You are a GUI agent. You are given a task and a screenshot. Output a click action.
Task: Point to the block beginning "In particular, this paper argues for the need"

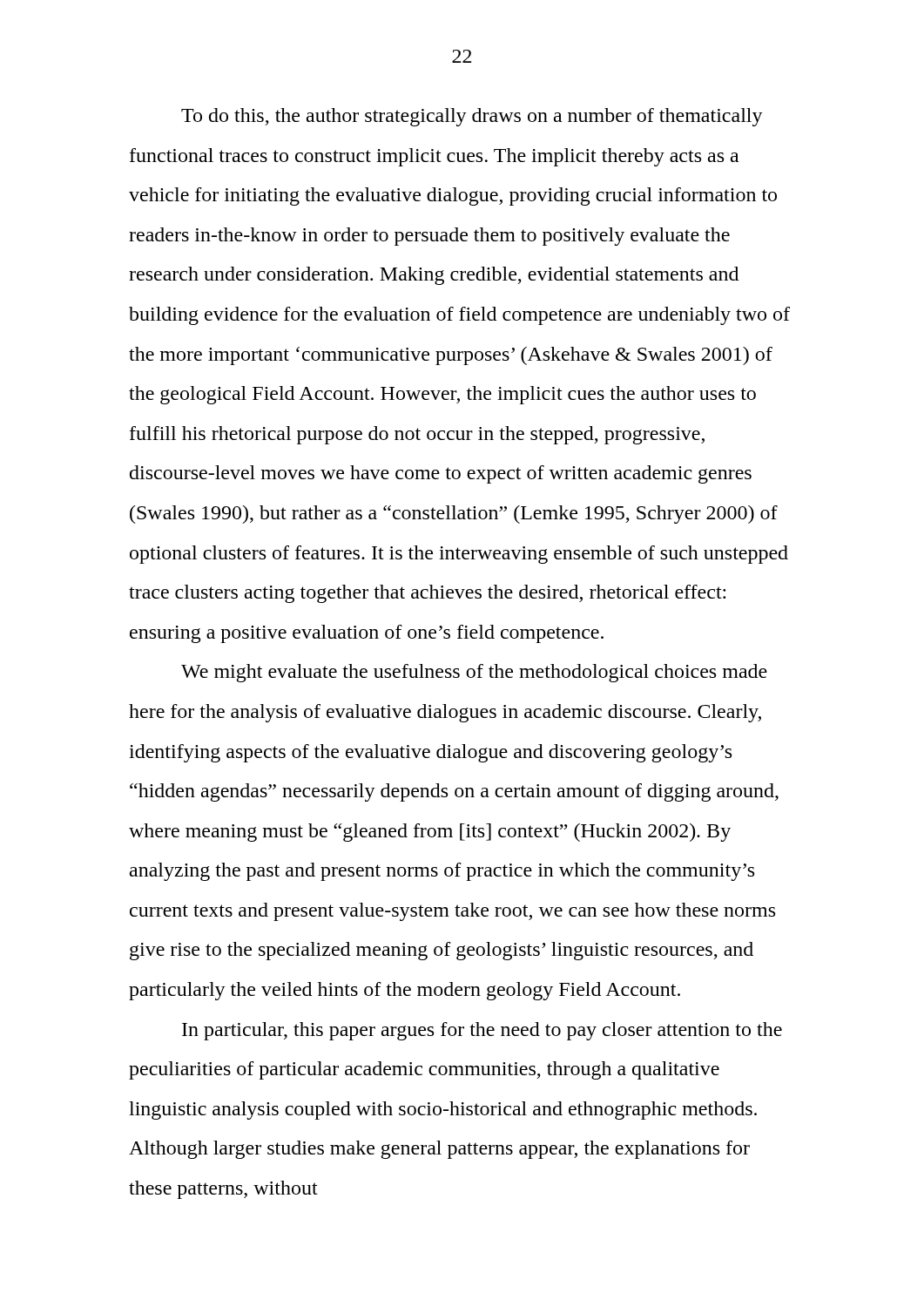(462, 1109)
